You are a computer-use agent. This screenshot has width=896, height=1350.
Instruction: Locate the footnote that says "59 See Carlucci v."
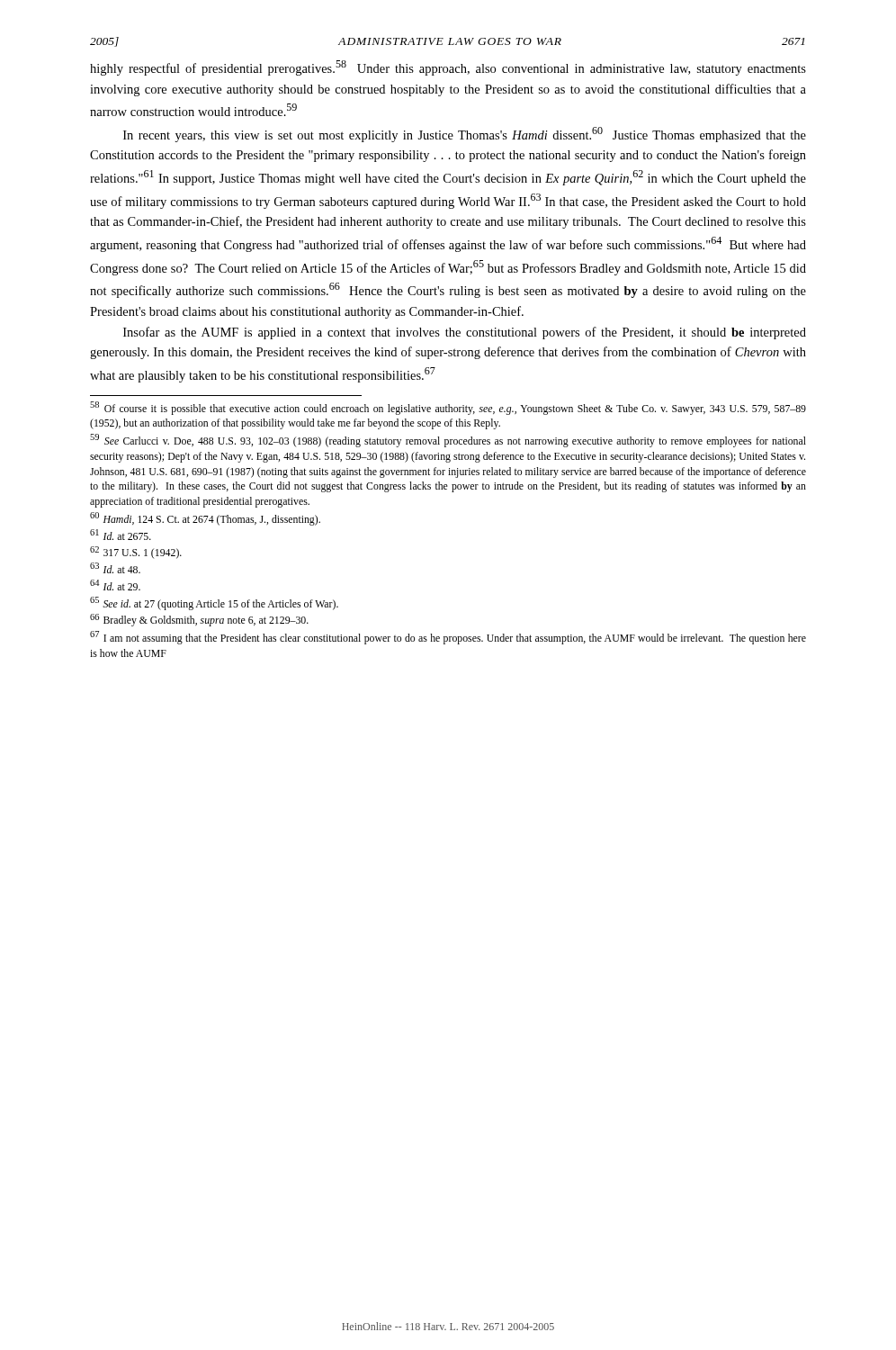point(448,471)
